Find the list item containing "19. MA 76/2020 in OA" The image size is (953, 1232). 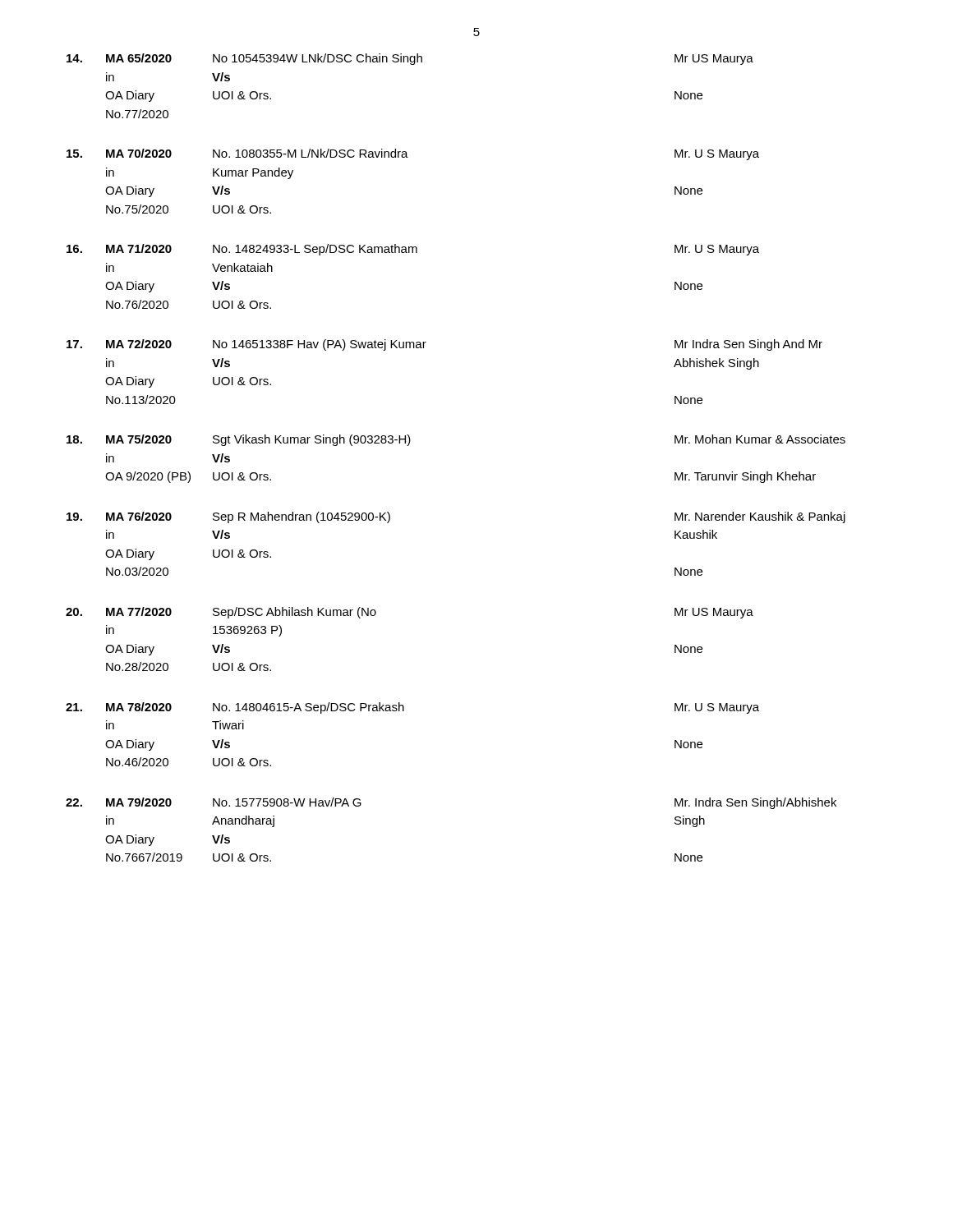coord(143,517)
